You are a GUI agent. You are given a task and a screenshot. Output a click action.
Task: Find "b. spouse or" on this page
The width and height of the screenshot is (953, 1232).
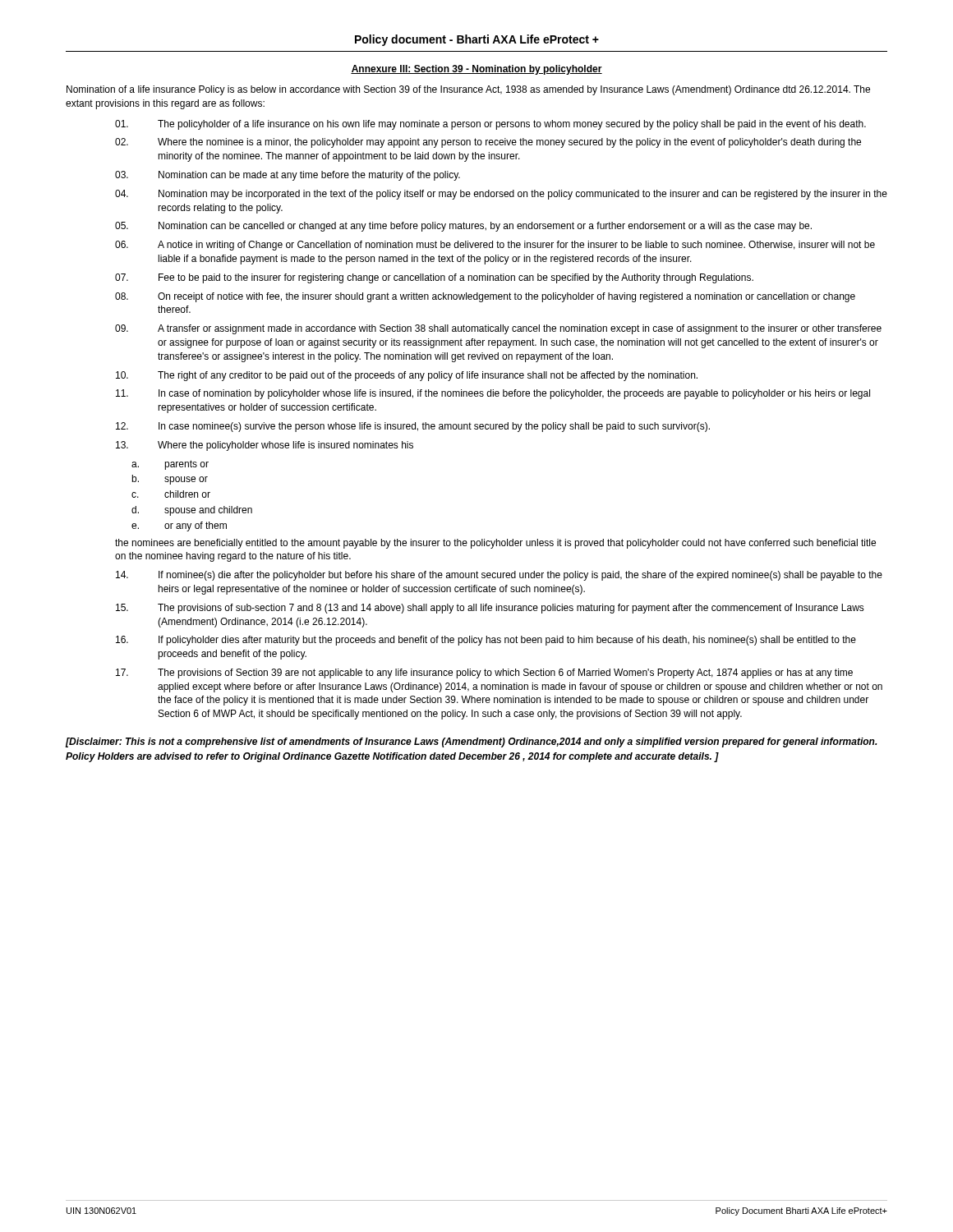tap(161, 479)
